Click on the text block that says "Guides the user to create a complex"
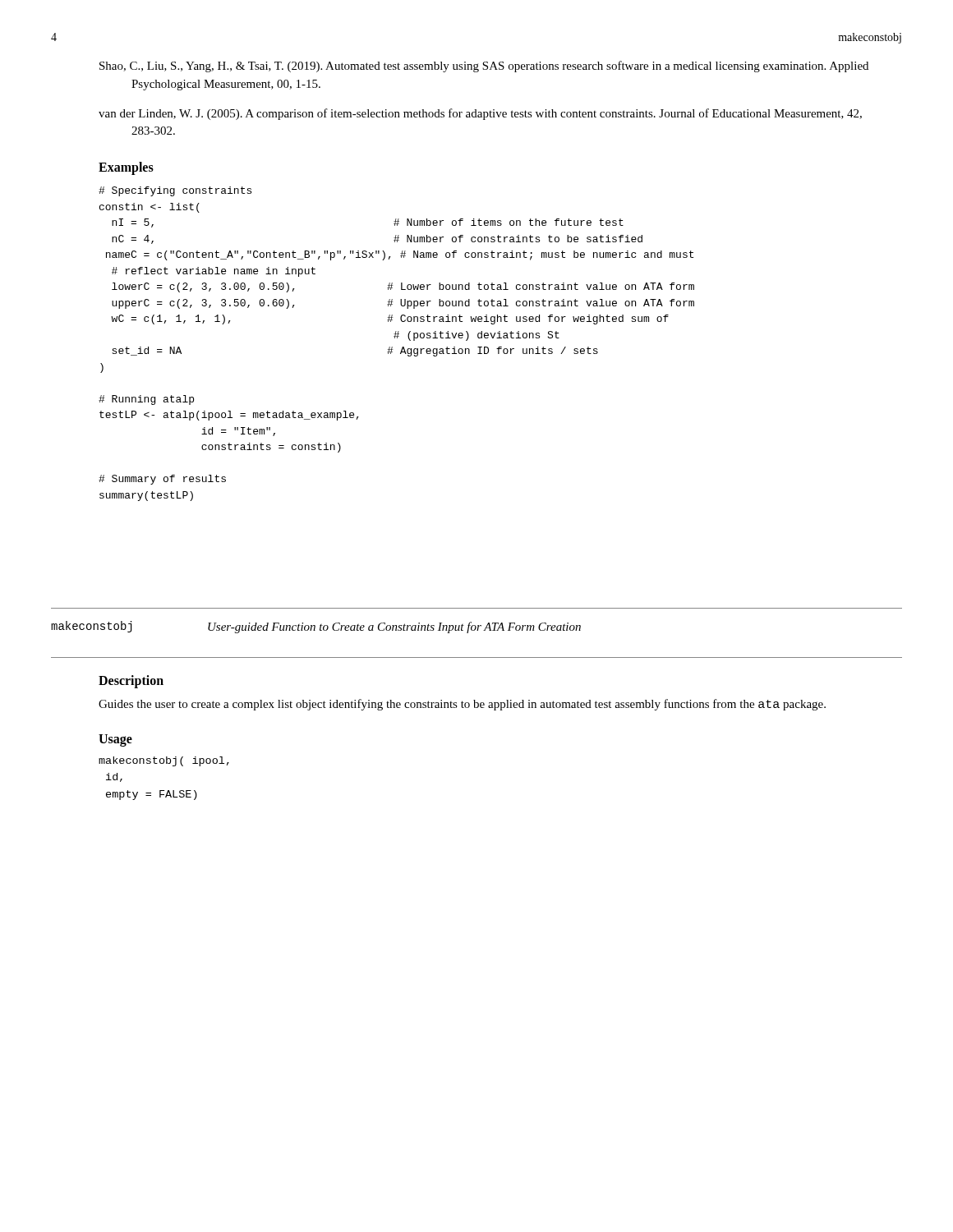953x1232 pixels. coord(462,705)
